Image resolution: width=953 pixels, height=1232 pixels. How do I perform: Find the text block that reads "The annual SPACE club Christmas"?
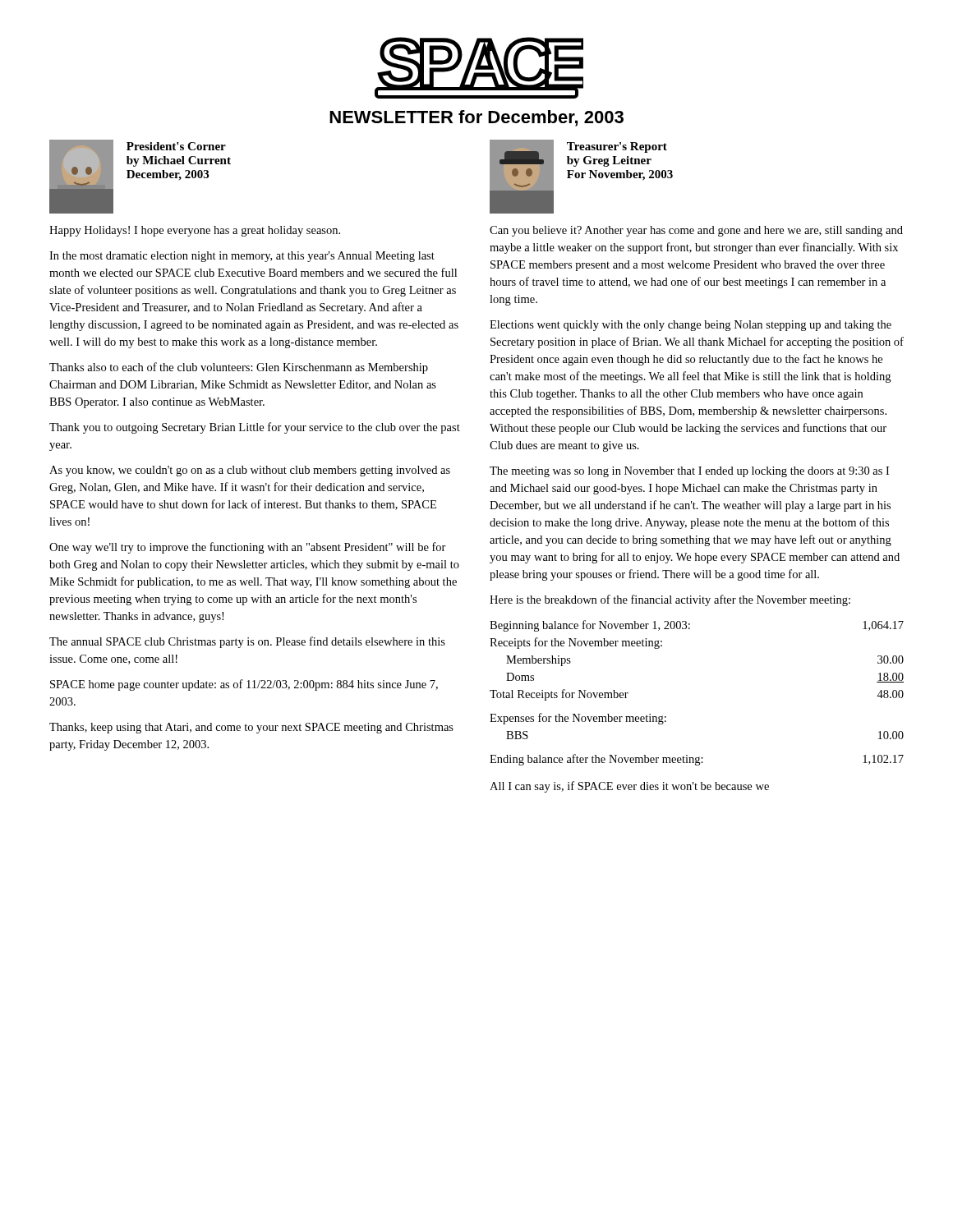[x=255, y=651]
